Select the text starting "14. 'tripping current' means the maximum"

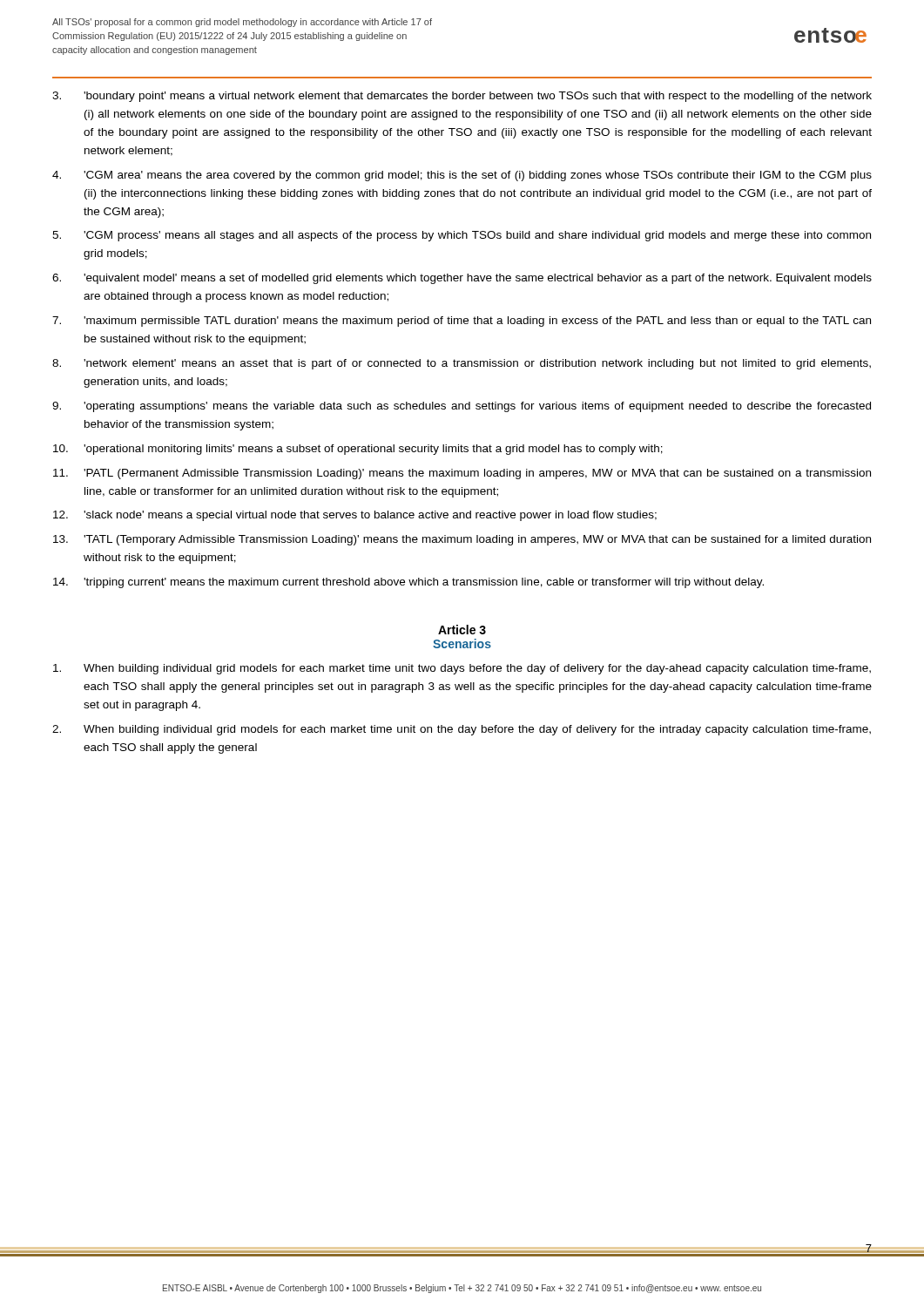point(462,583)
